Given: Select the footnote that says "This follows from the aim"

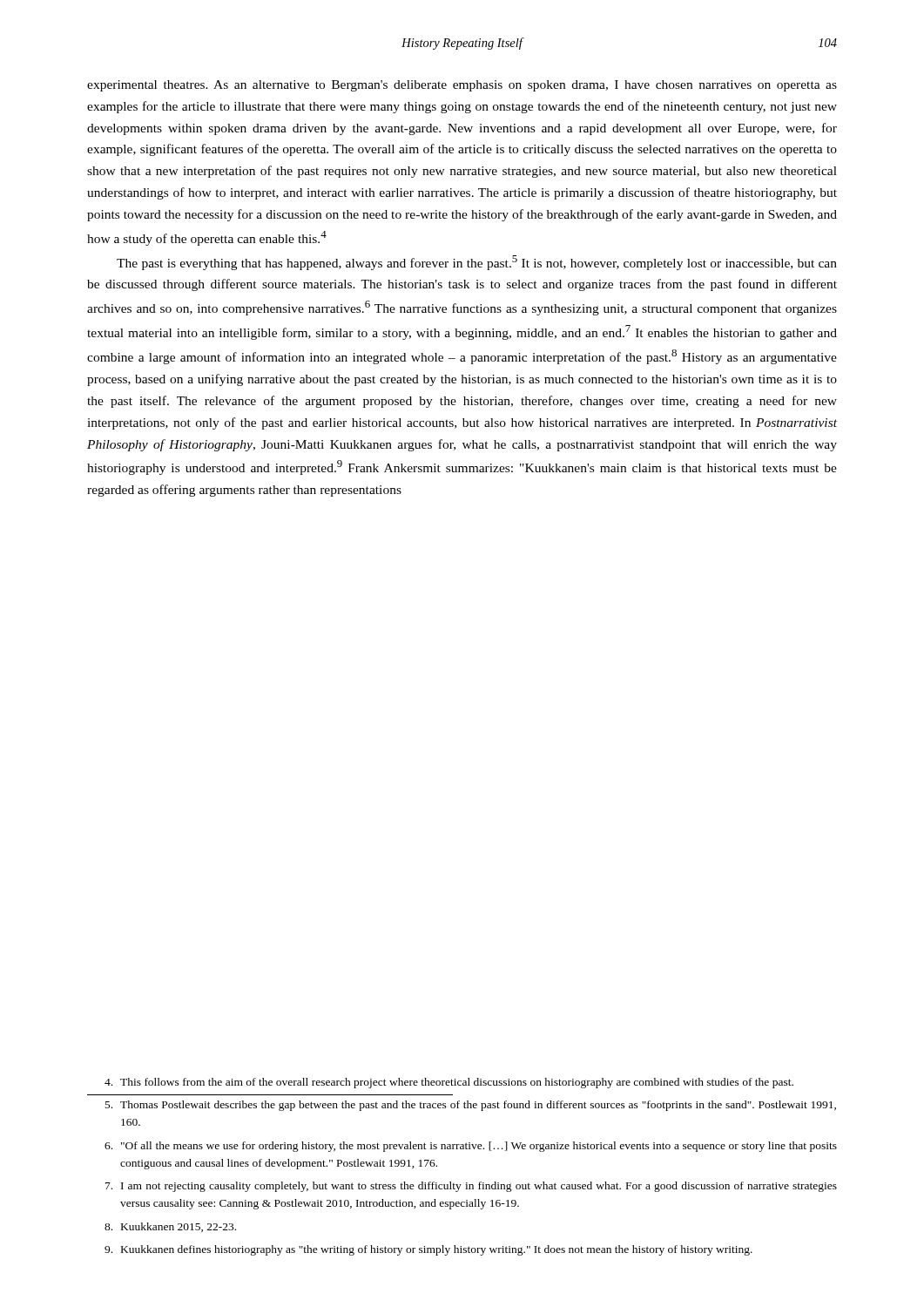Looking at the screenshot, I should [462, 1082].
